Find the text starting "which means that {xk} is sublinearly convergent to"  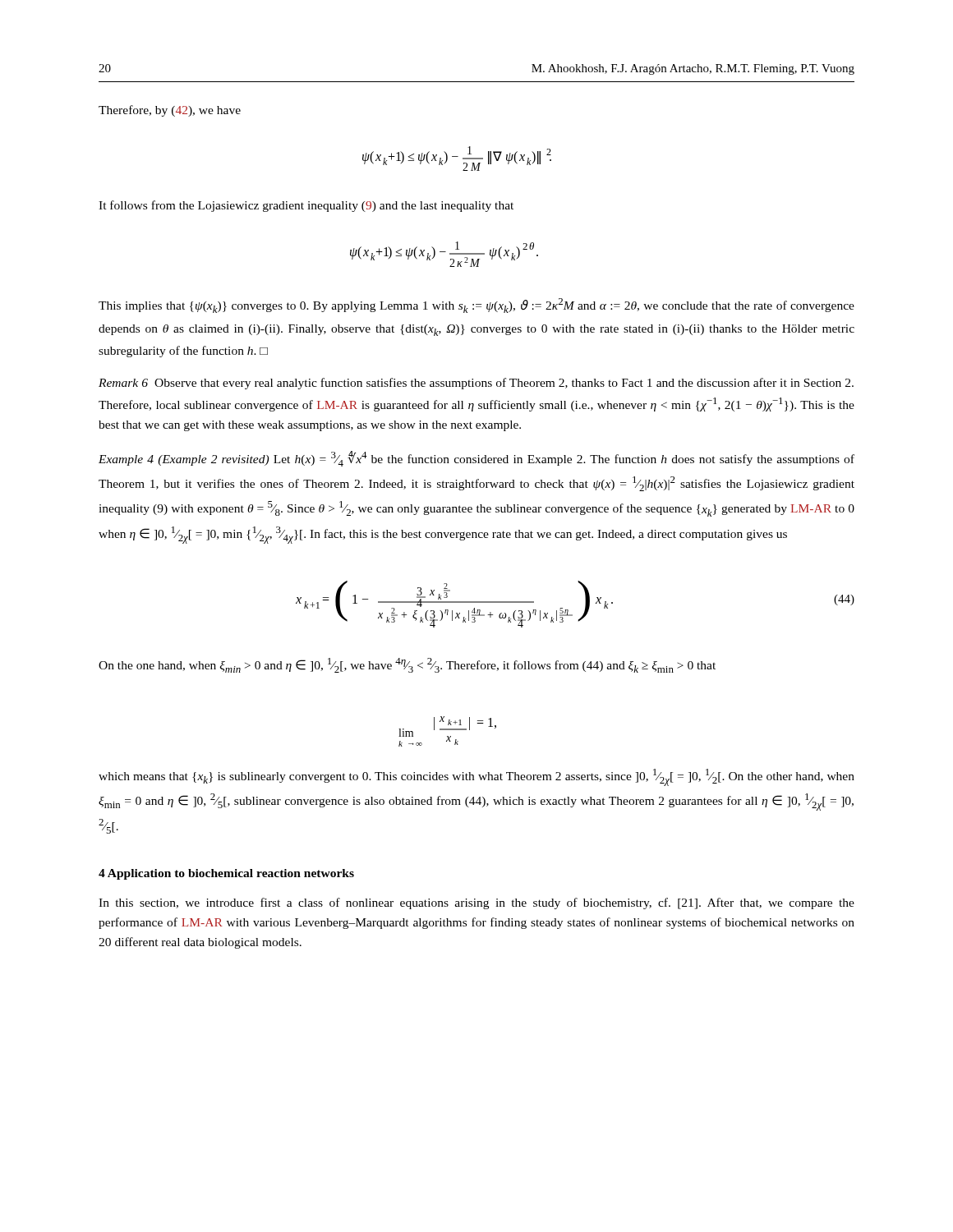coord(476,801)
